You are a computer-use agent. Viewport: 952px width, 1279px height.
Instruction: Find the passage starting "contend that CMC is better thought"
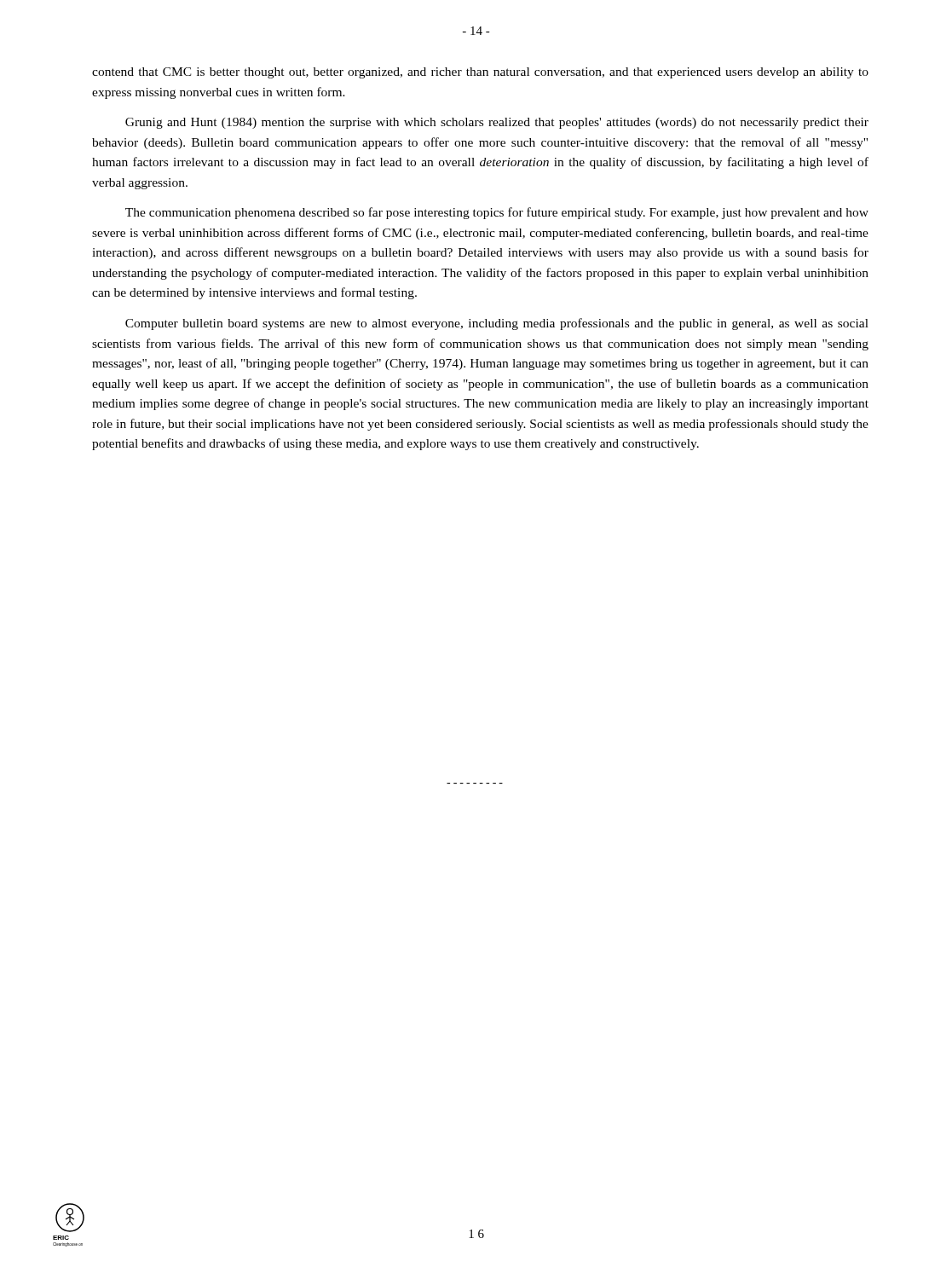480,81
